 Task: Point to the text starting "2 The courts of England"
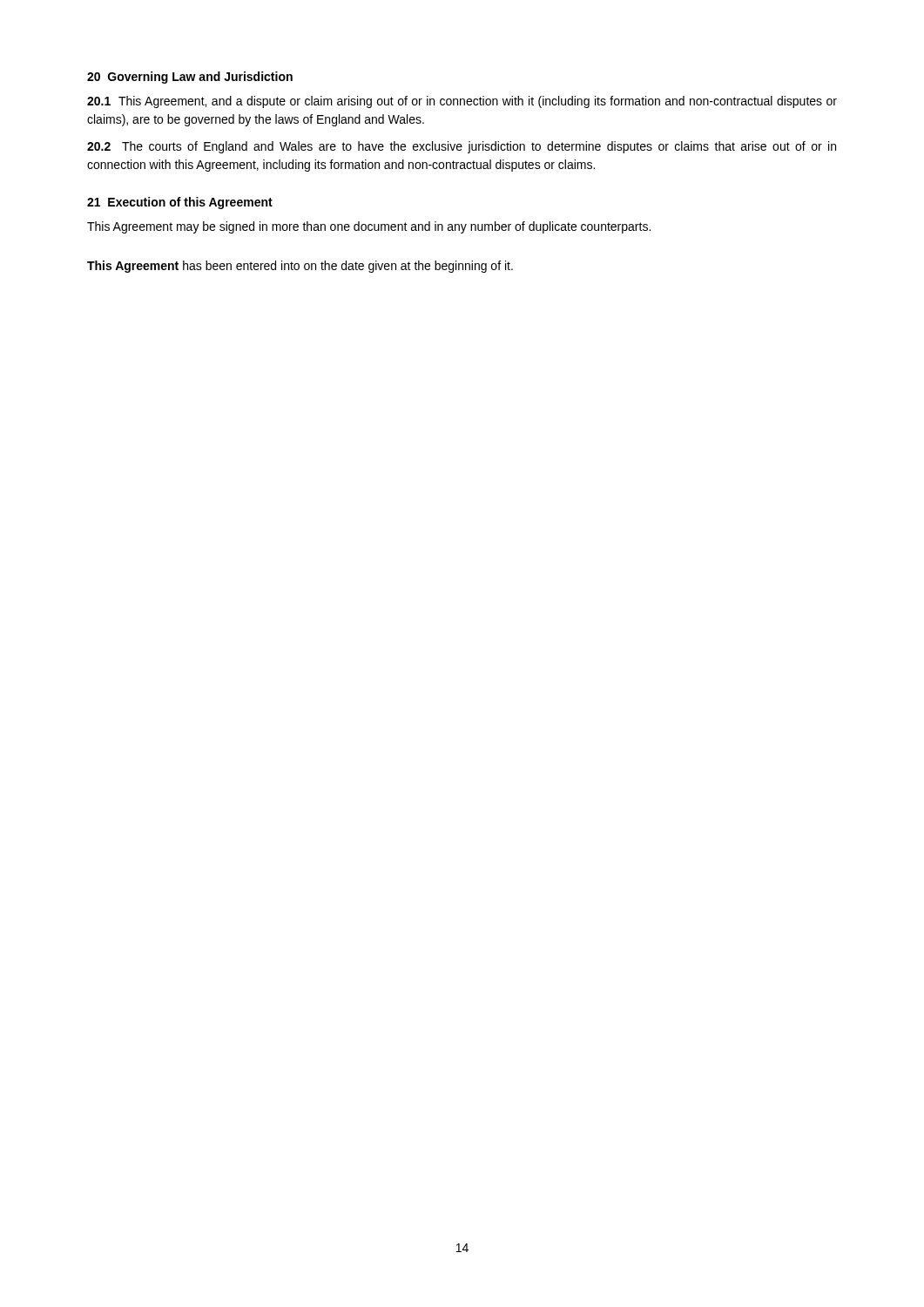pyautogui.click(x=462, y=156)
